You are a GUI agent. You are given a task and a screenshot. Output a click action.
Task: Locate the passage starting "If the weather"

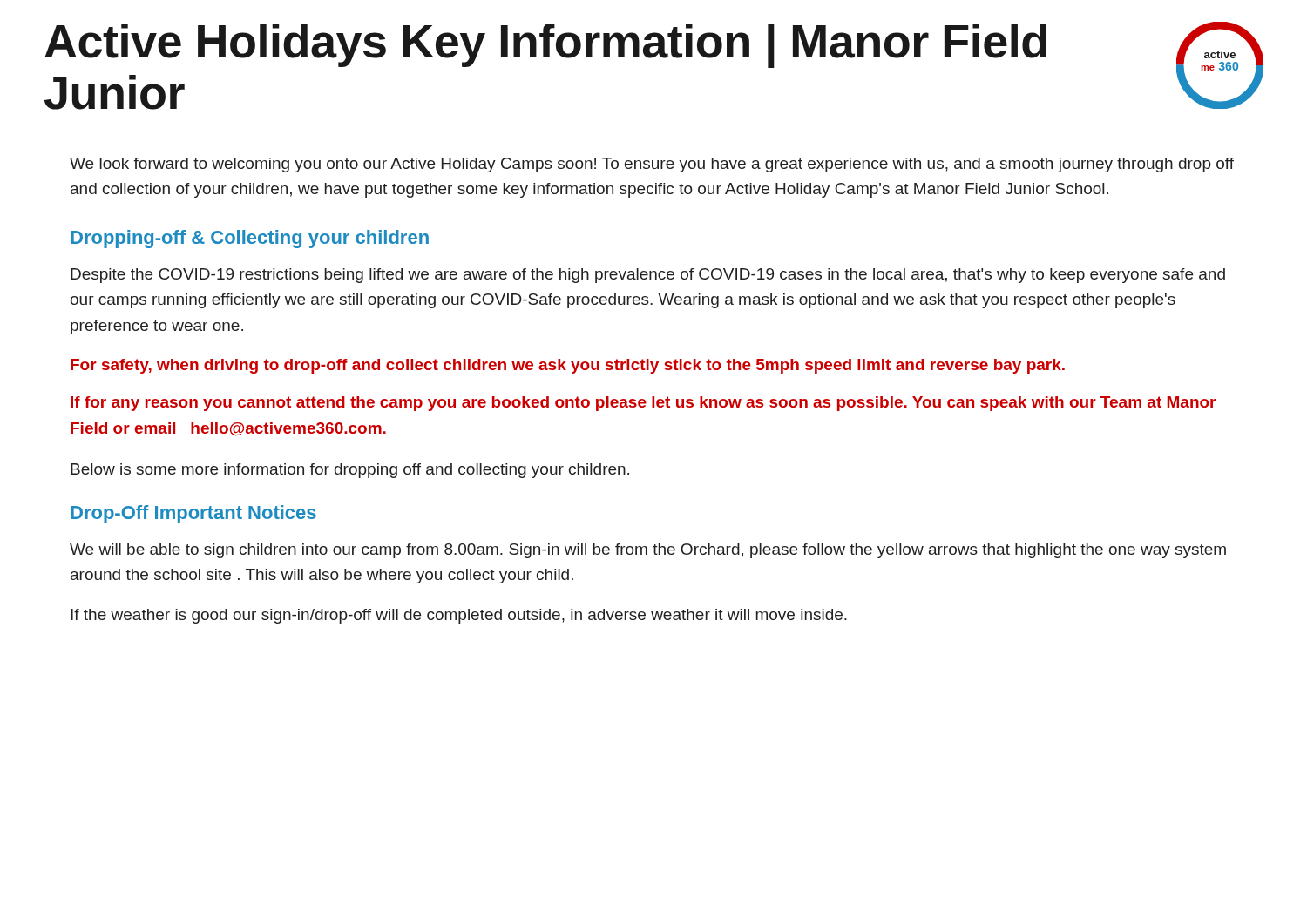pos(459,614)
